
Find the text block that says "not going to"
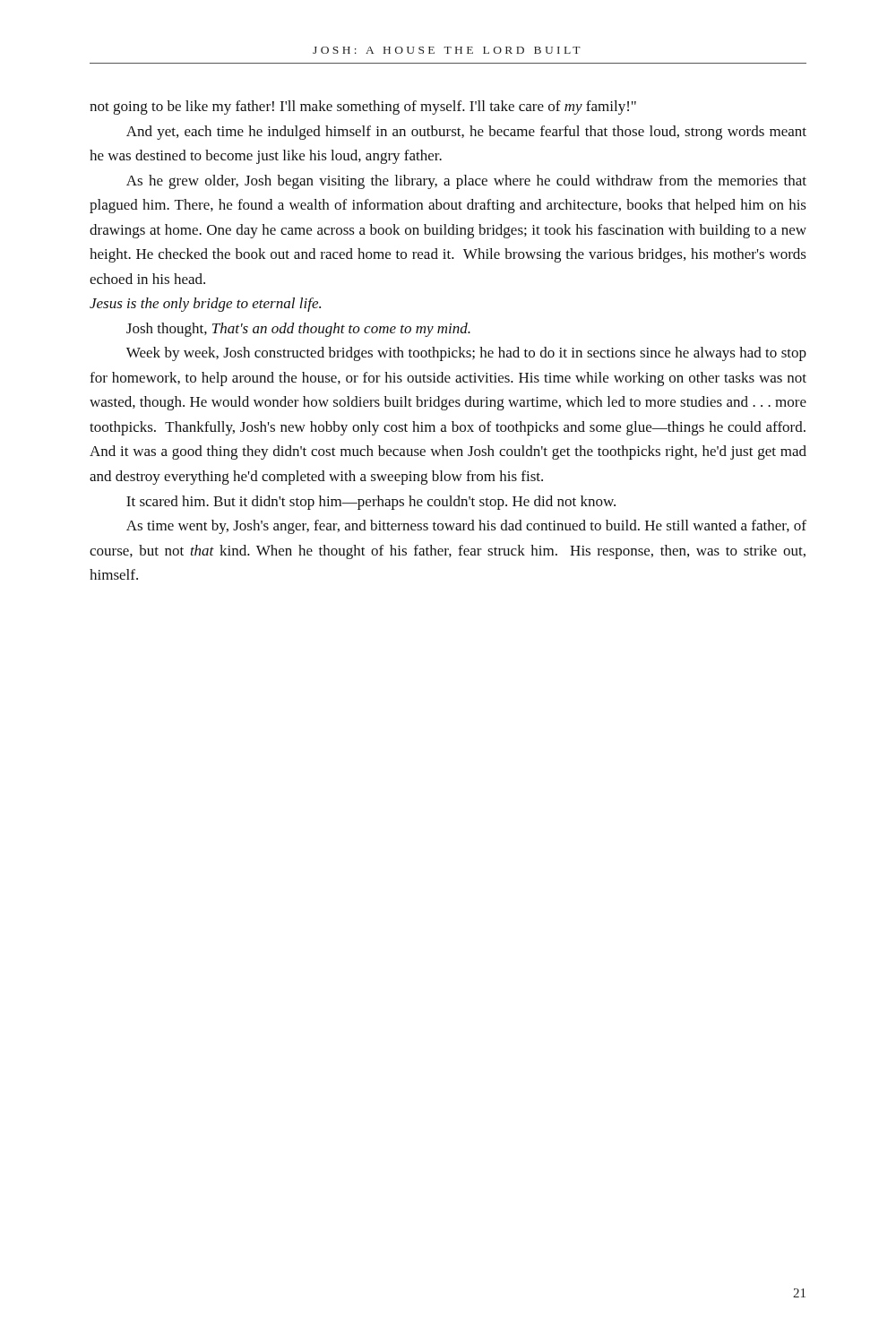(x=448, y=341)
